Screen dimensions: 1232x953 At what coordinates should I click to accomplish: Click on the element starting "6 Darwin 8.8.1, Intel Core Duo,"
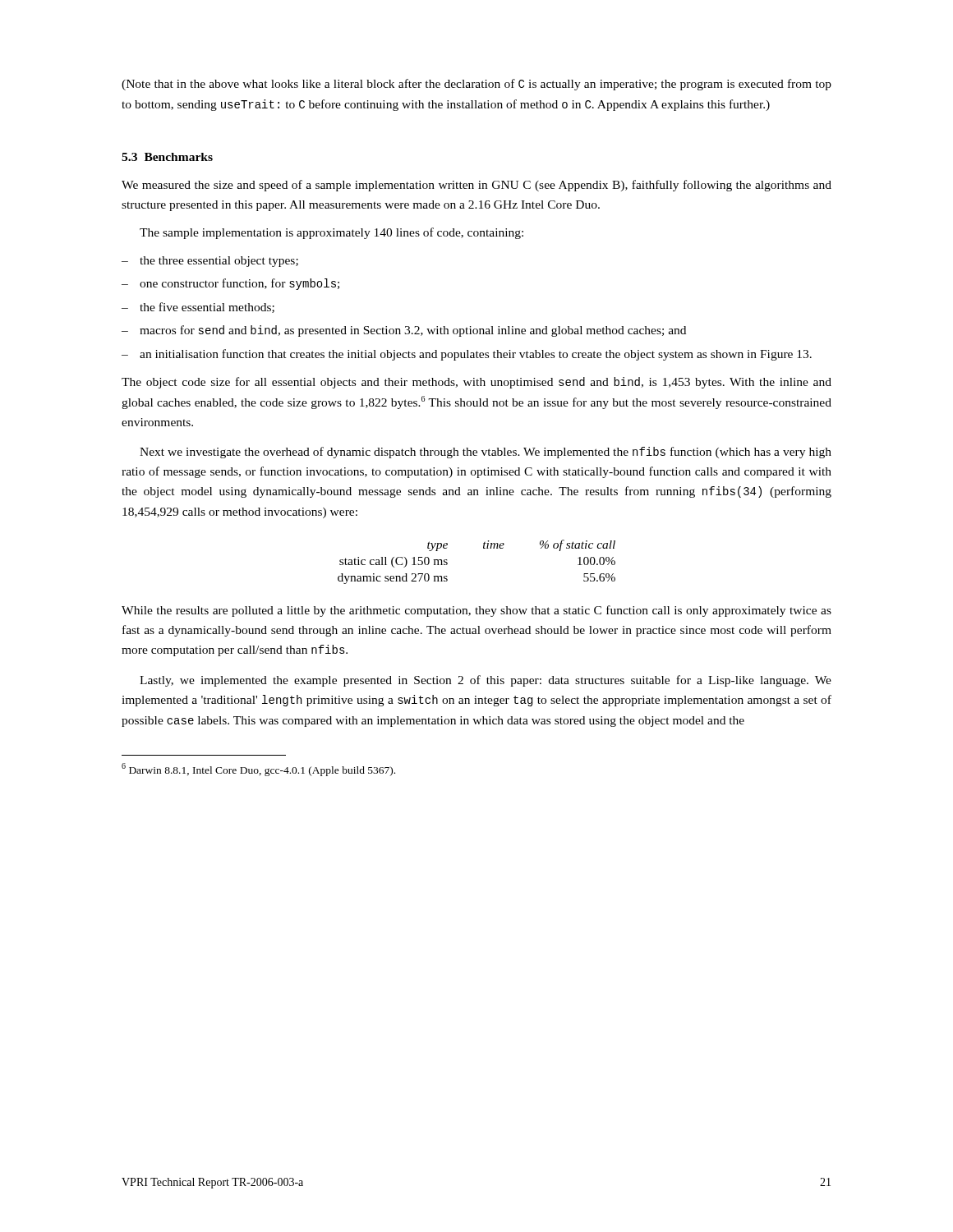[x=259, y=769]
